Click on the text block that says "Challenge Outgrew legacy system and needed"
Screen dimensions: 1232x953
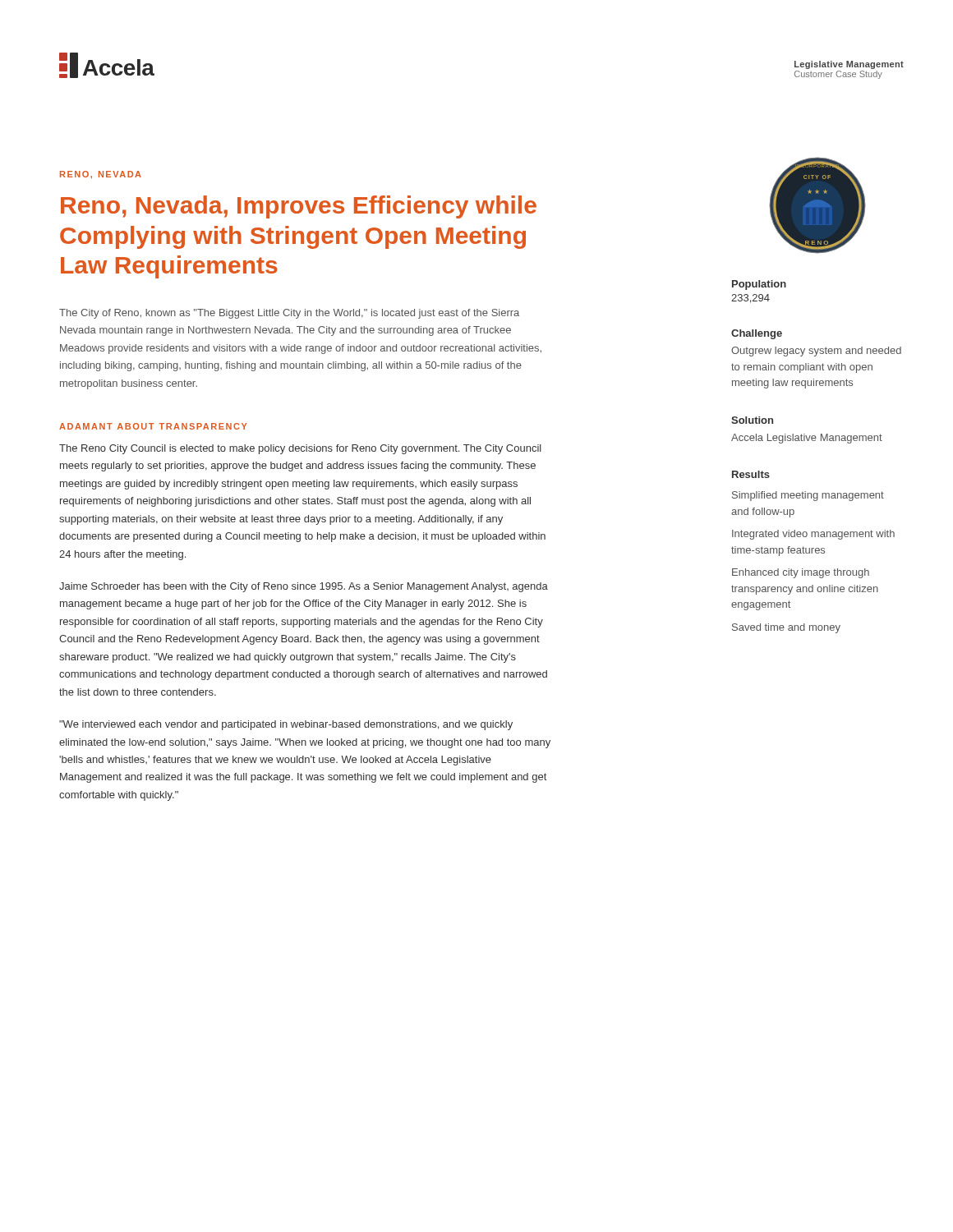(817, 359)
